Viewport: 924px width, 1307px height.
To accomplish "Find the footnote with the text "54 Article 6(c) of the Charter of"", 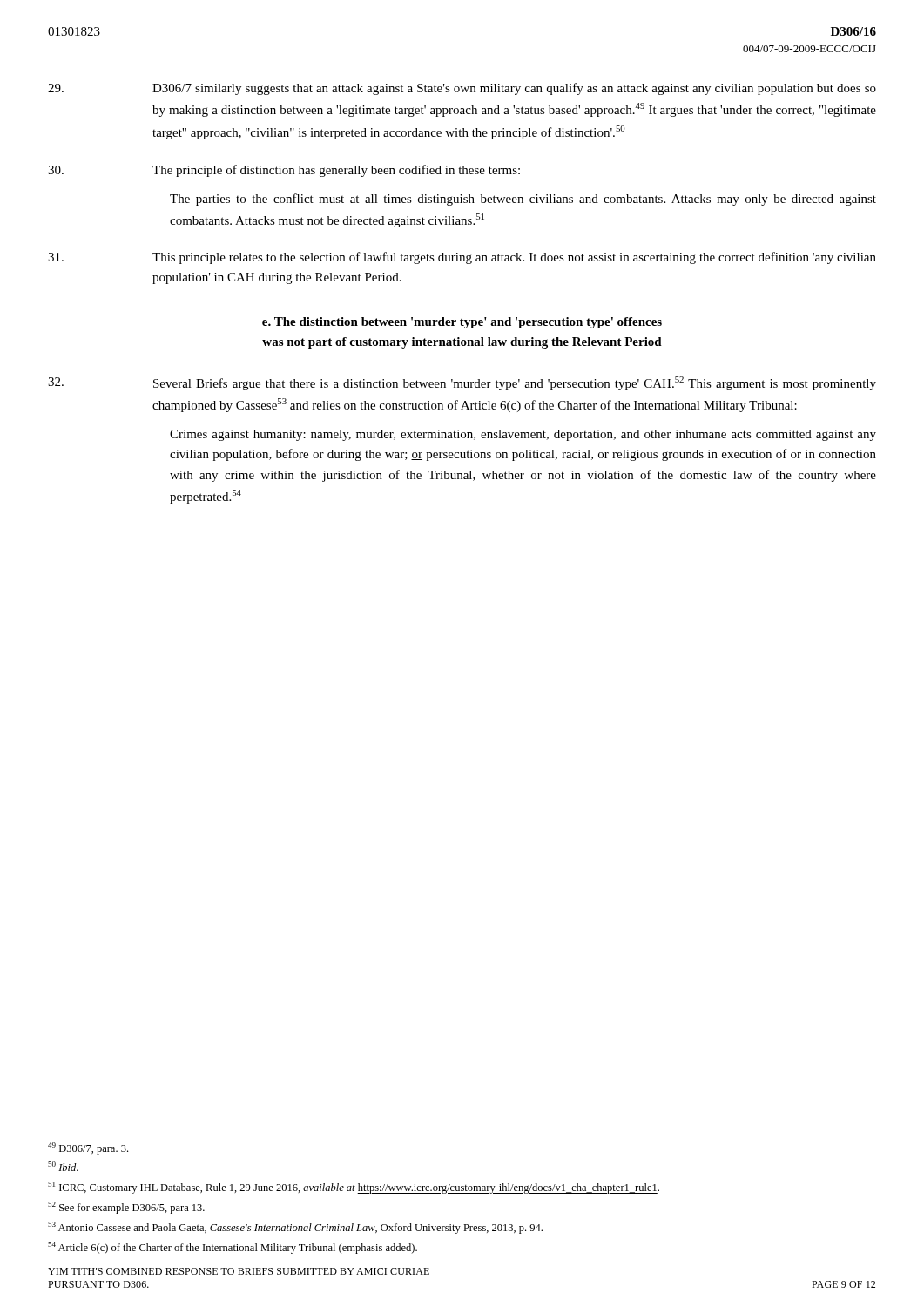I will click(x=233, y=1247).
